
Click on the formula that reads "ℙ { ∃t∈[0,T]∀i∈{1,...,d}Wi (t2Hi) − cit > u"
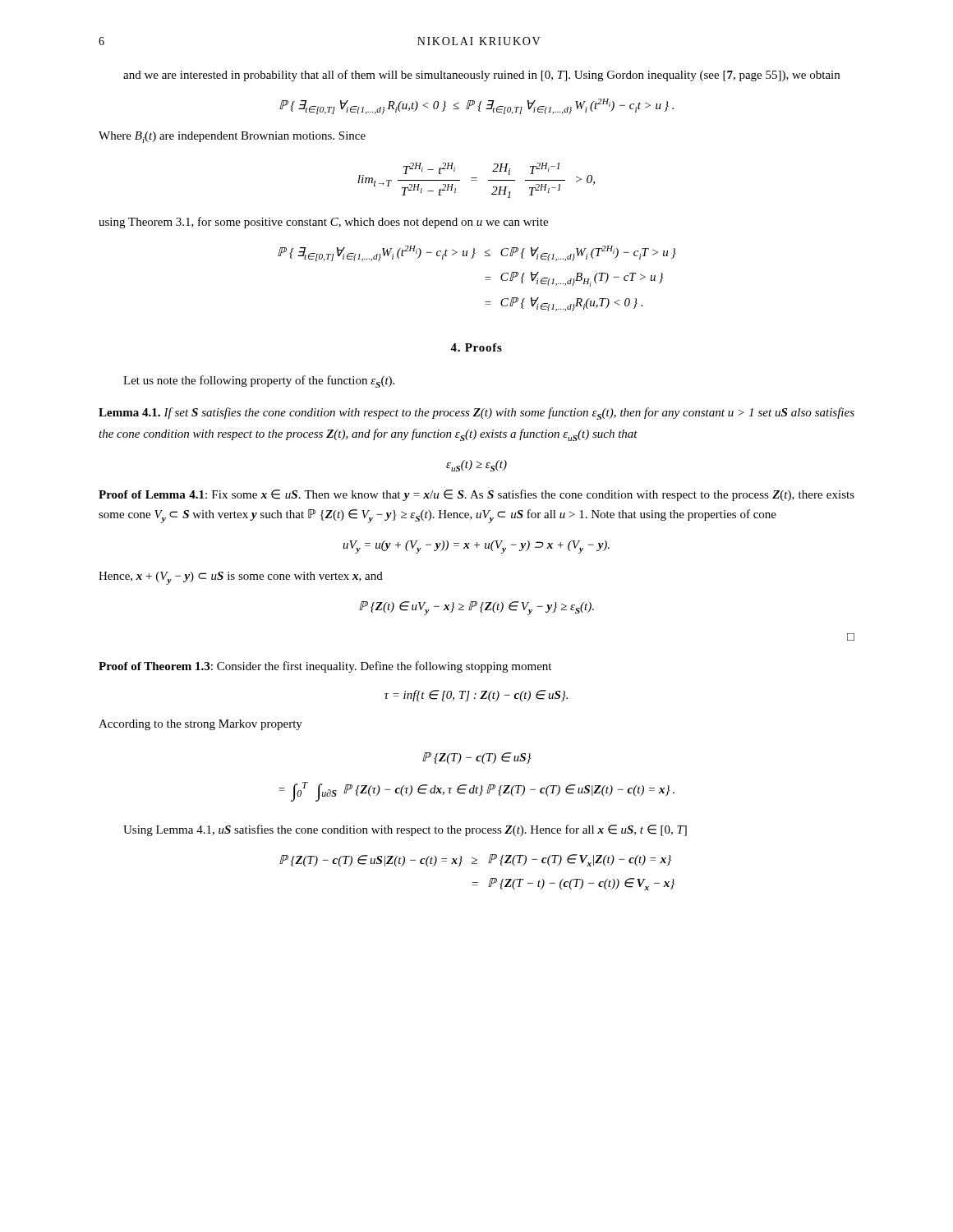476,278
